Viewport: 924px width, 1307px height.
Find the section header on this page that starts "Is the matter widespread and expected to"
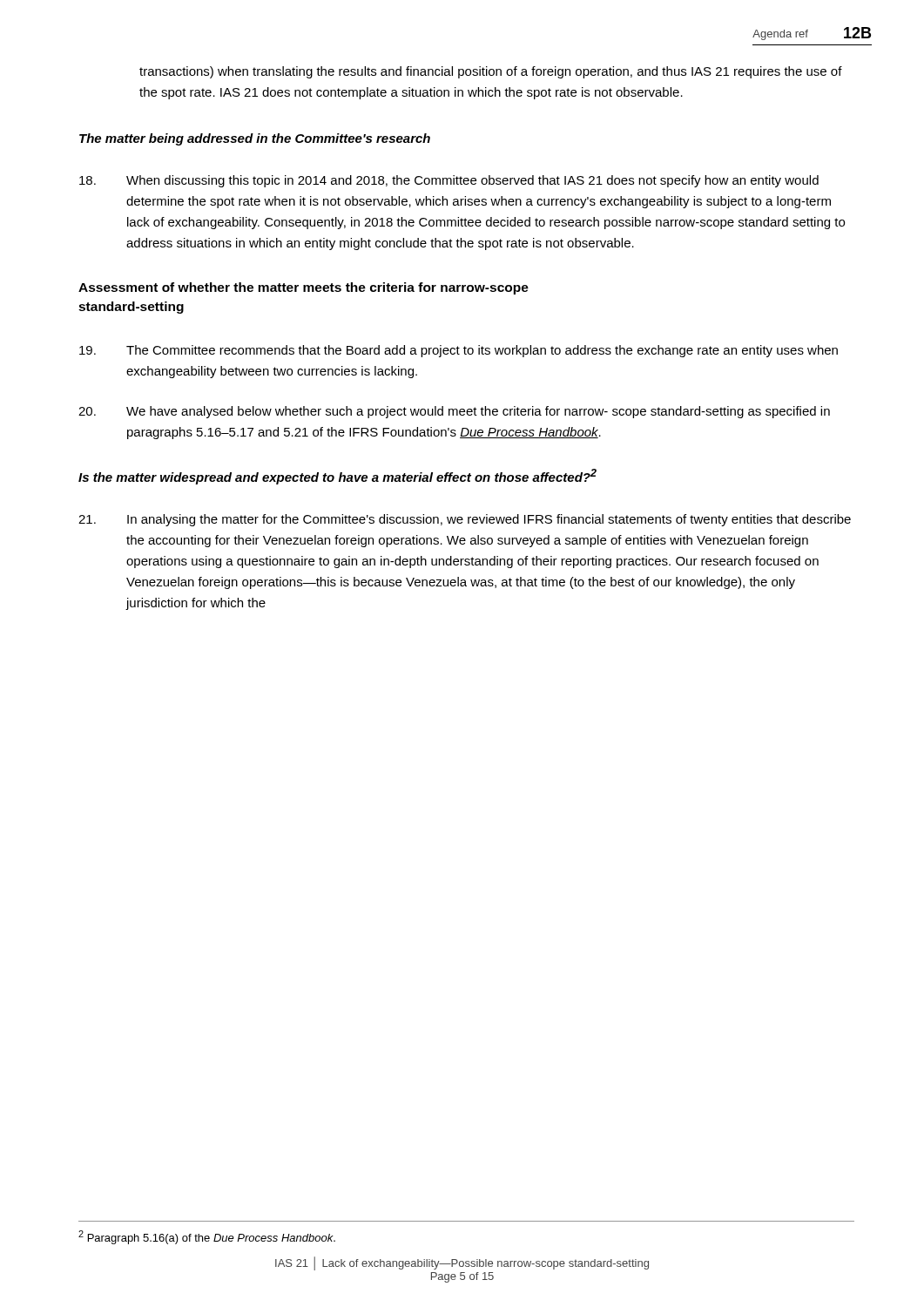[x=337, y=476]
